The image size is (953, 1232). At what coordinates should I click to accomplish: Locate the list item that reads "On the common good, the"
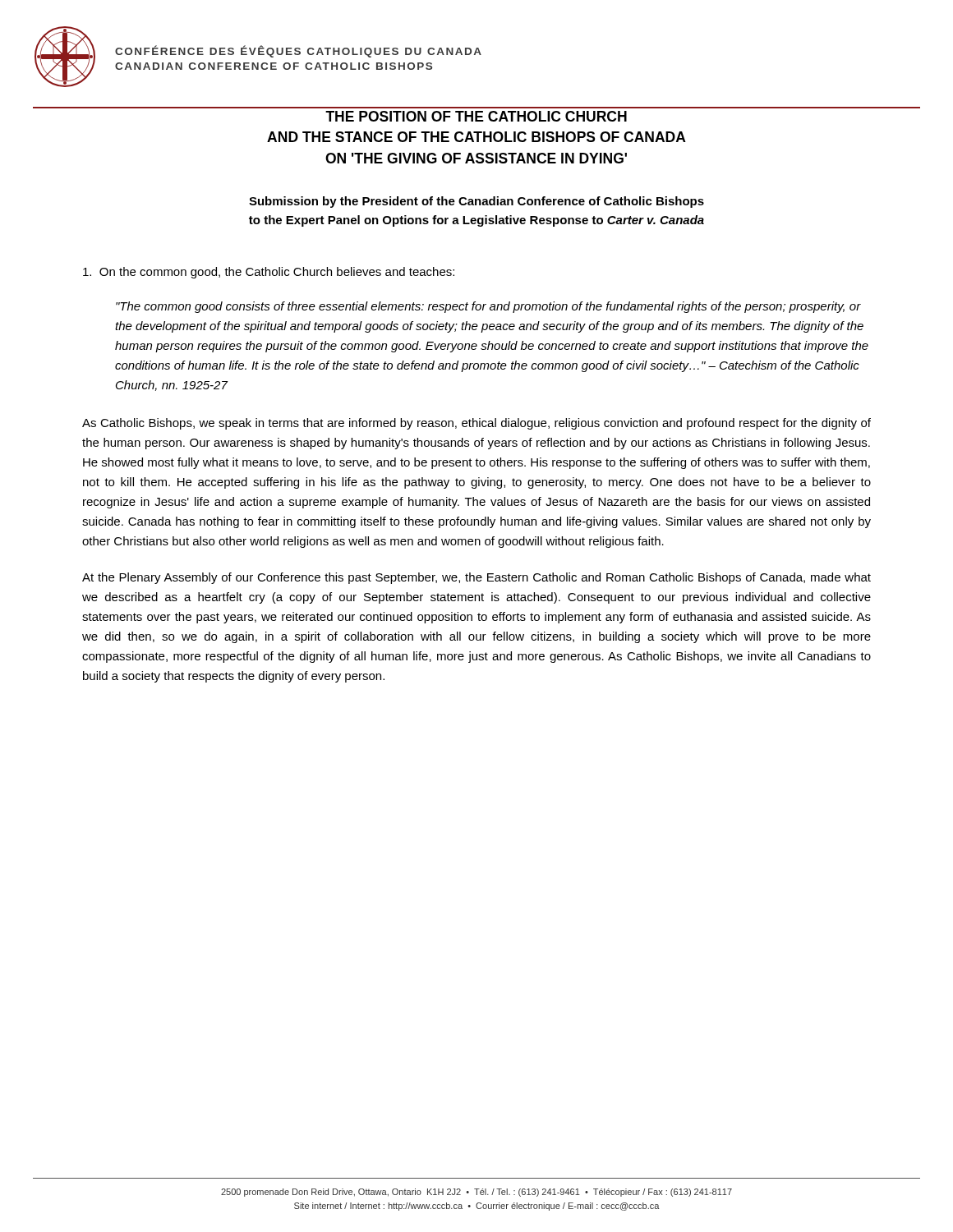269,272
